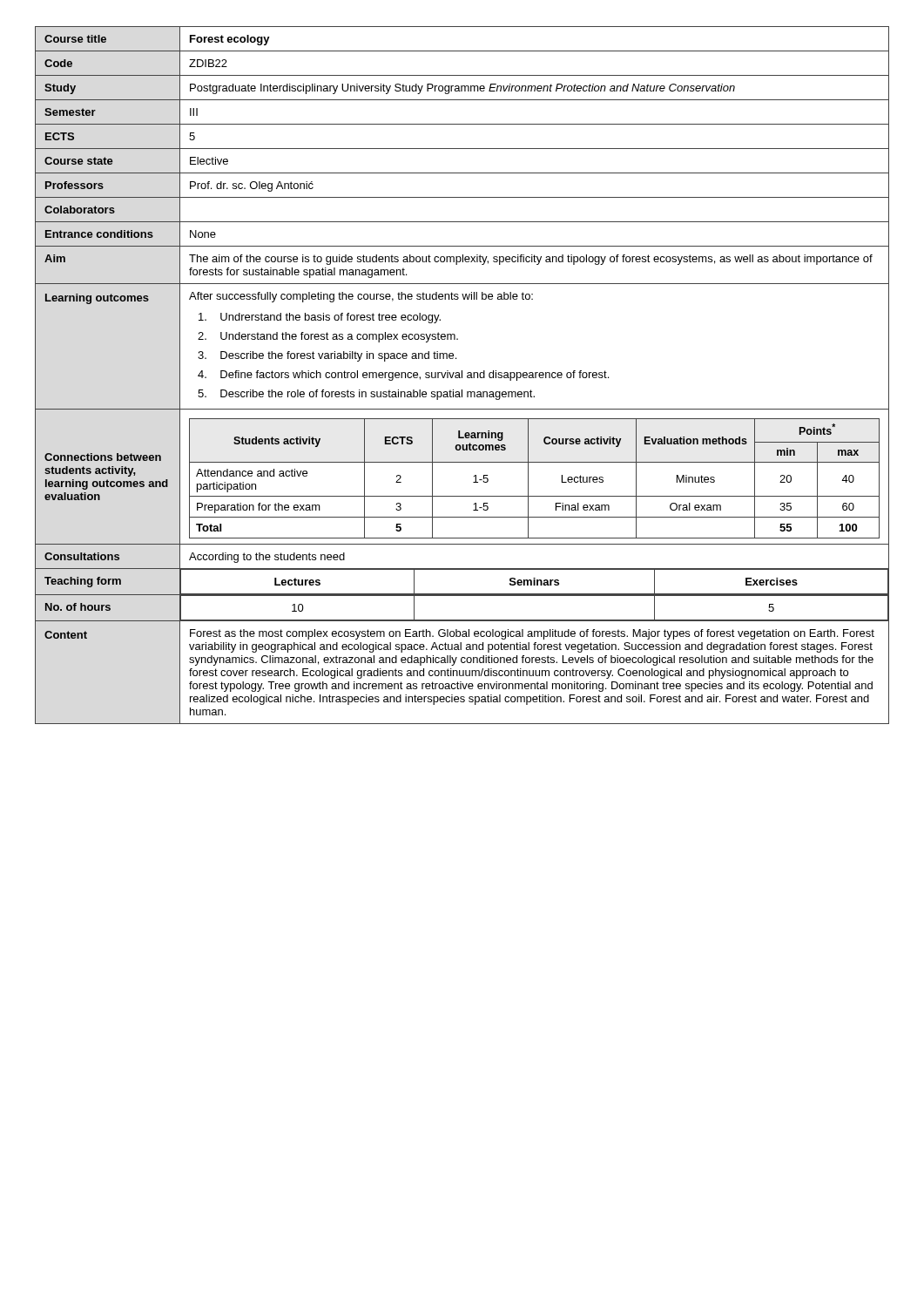
Task: Locate the text with the text "No. of hours"
Action: click(x=78, y=607)
